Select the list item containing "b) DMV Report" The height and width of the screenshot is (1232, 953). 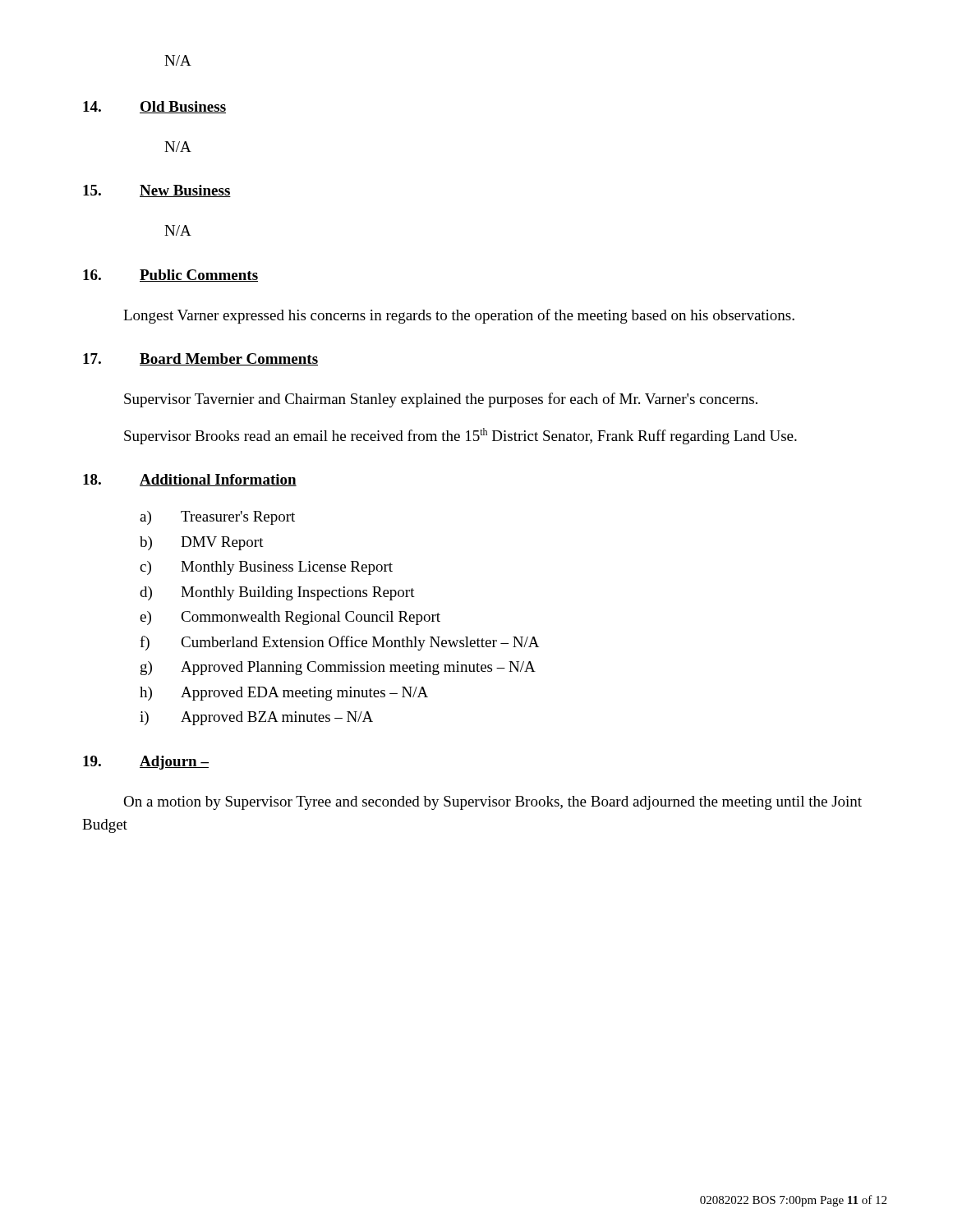pyautogui.click(x=202, y=543)
